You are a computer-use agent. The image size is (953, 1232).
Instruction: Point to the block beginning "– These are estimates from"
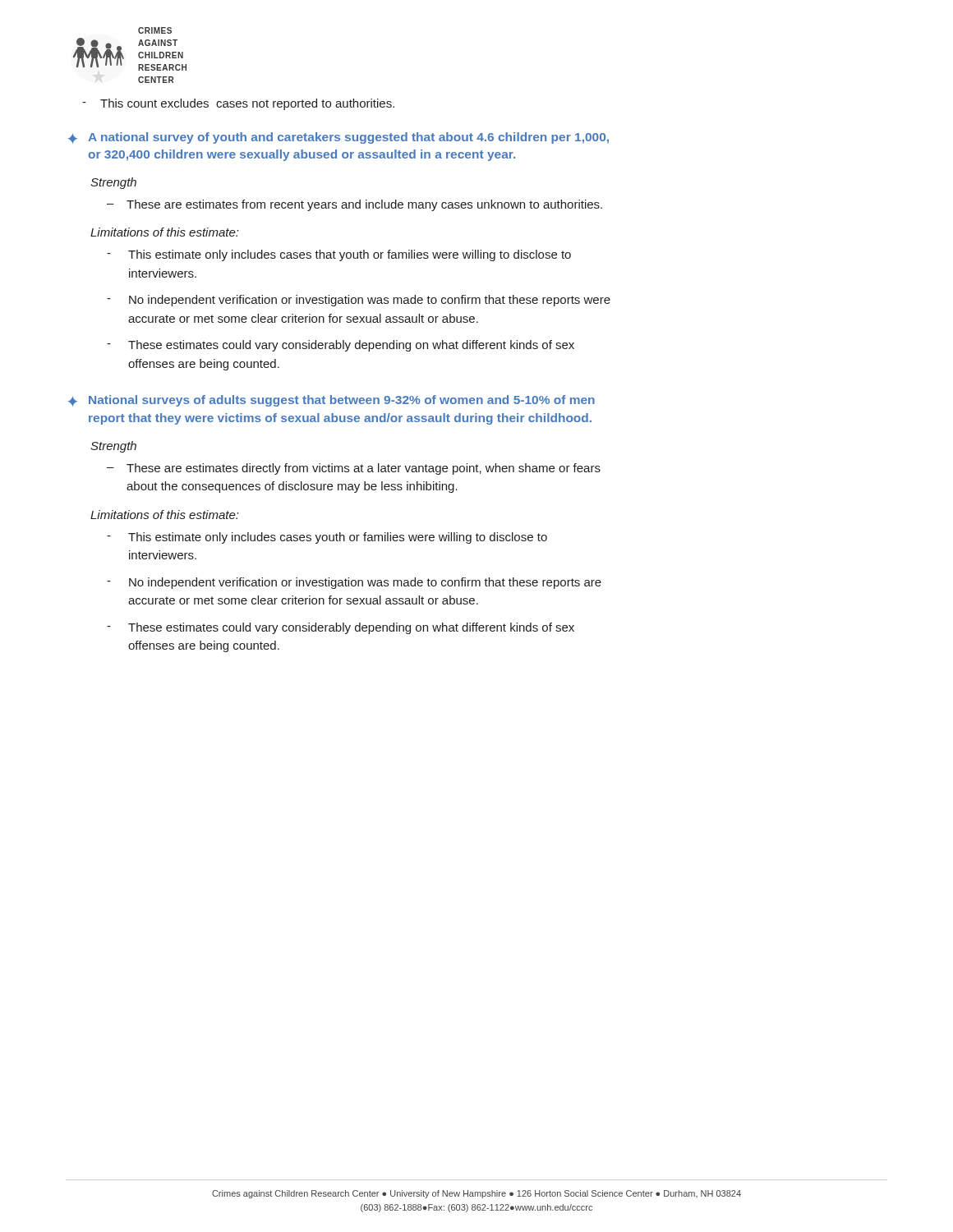point(355,205)
